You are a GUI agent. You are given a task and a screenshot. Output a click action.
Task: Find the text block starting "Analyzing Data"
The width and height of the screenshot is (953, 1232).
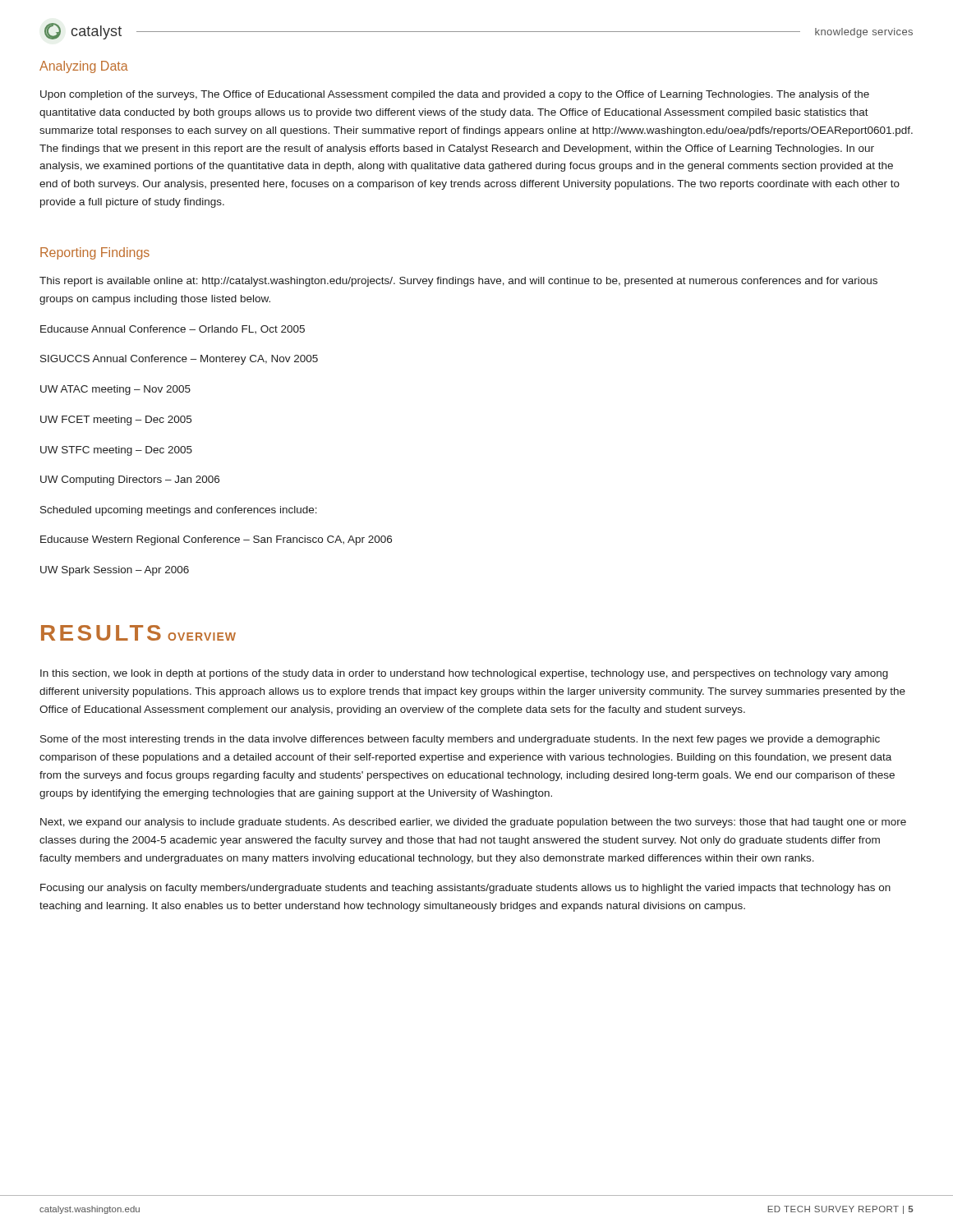[84, 67]
